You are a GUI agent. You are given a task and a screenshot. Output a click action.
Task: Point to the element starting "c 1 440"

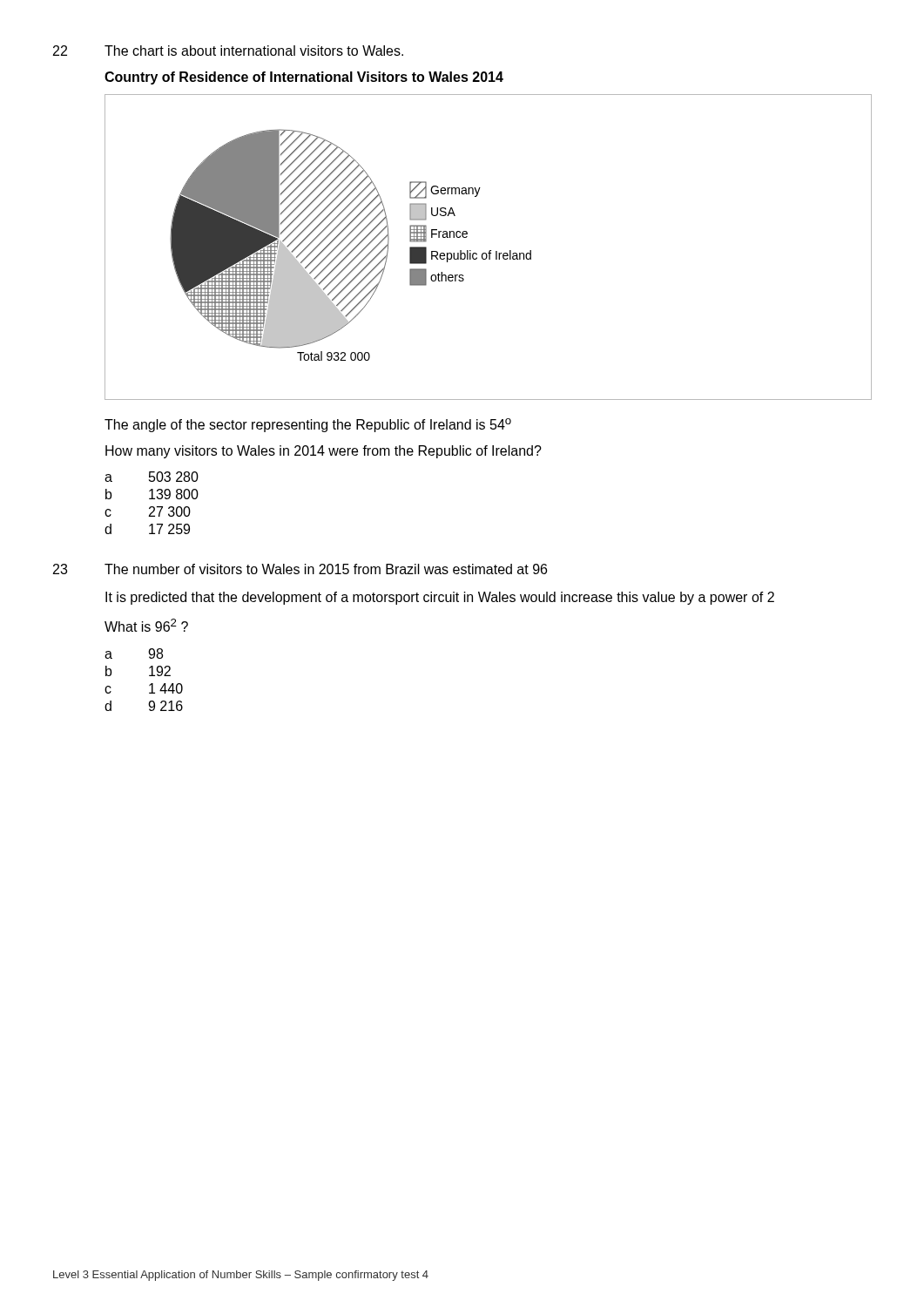point(144,689)
